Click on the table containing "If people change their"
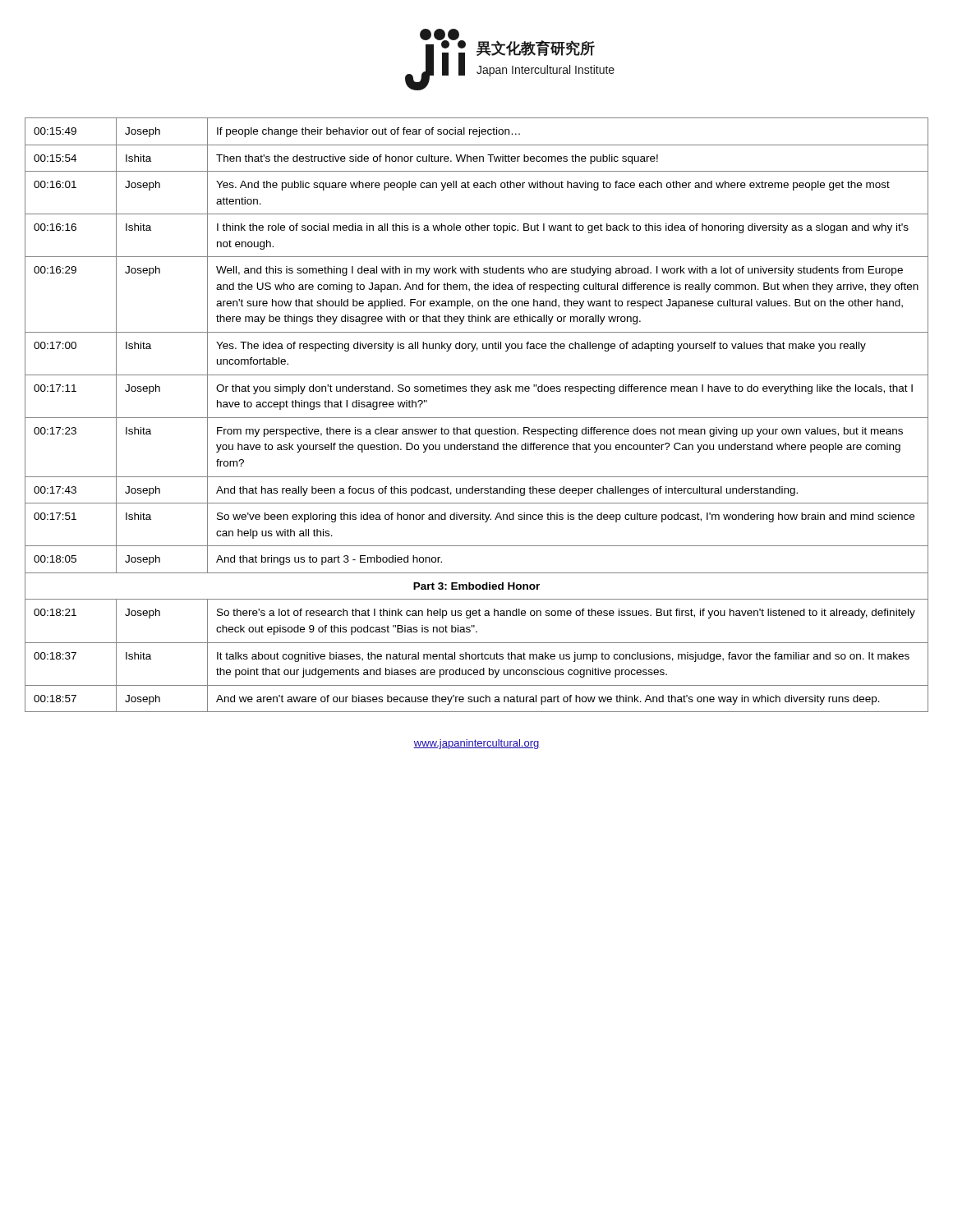The width and height of the screenshot is (953, 1232). 476,415
